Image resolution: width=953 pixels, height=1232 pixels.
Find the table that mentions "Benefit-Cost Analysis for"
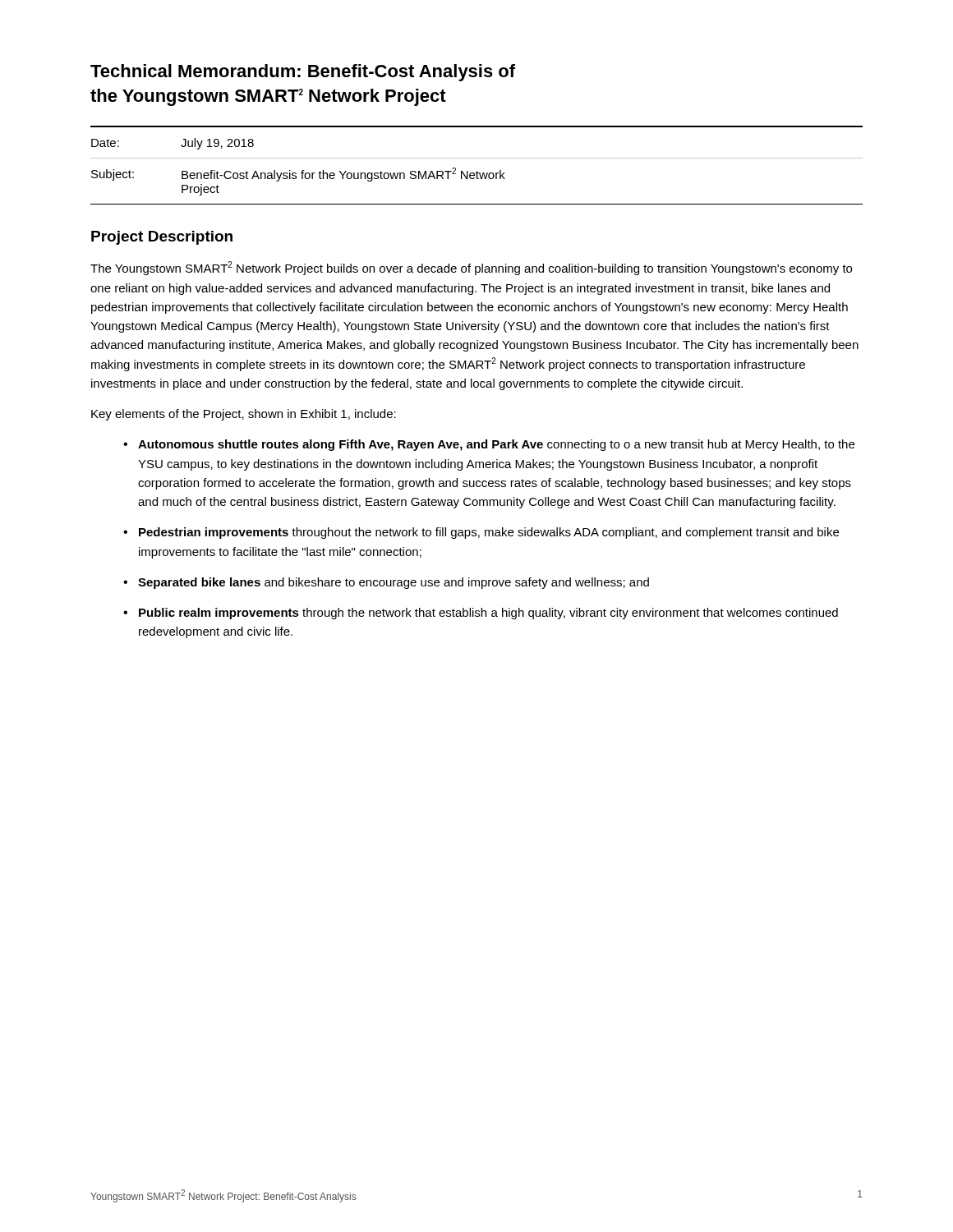coord(476,166)
